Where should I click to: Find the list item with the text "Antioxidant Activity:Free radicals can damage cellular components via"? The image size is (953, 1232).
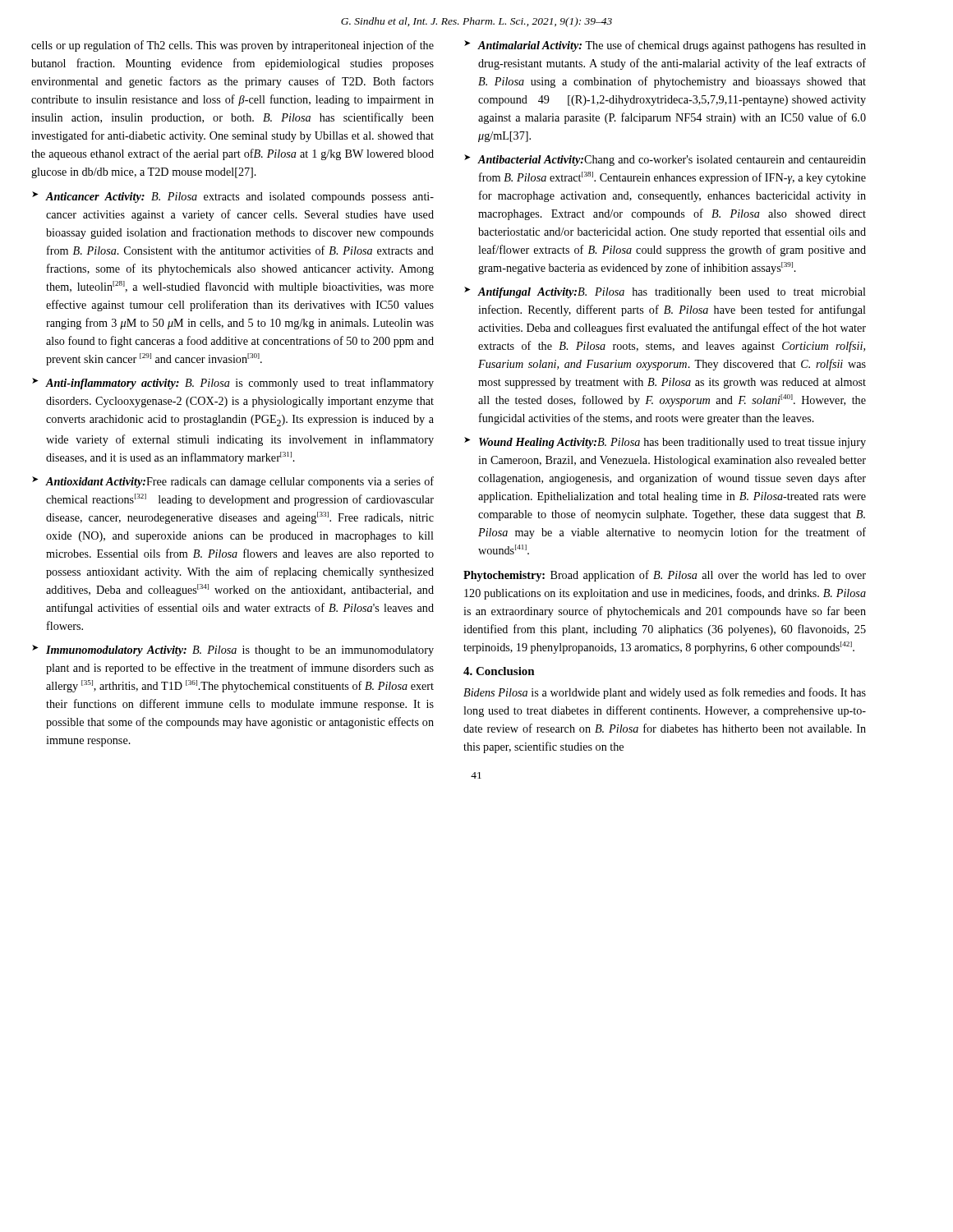point(240,554)
